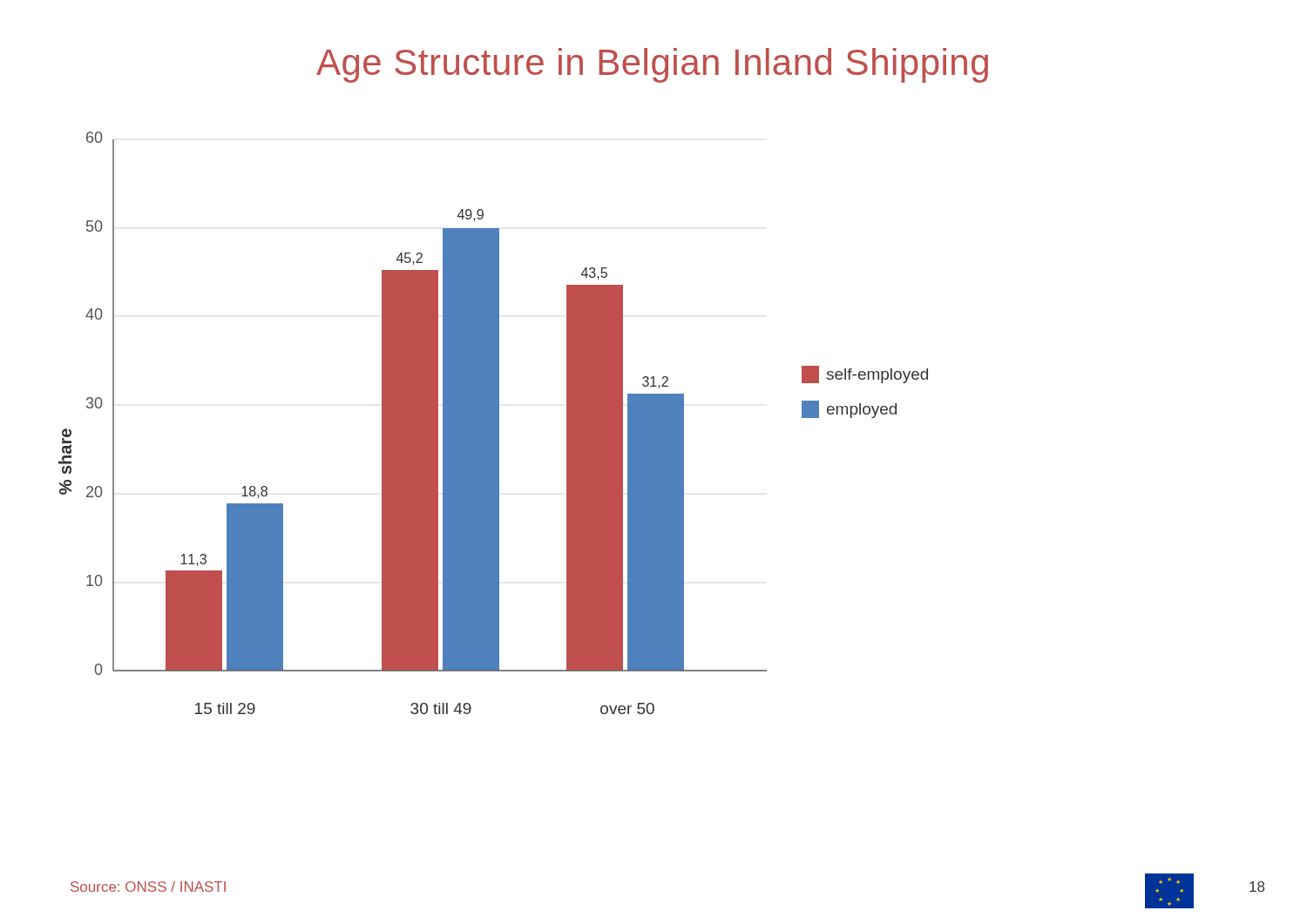Find the grouped bar chart
Image resolution: width=1307 pixels, height=924 pixels.
514,444
